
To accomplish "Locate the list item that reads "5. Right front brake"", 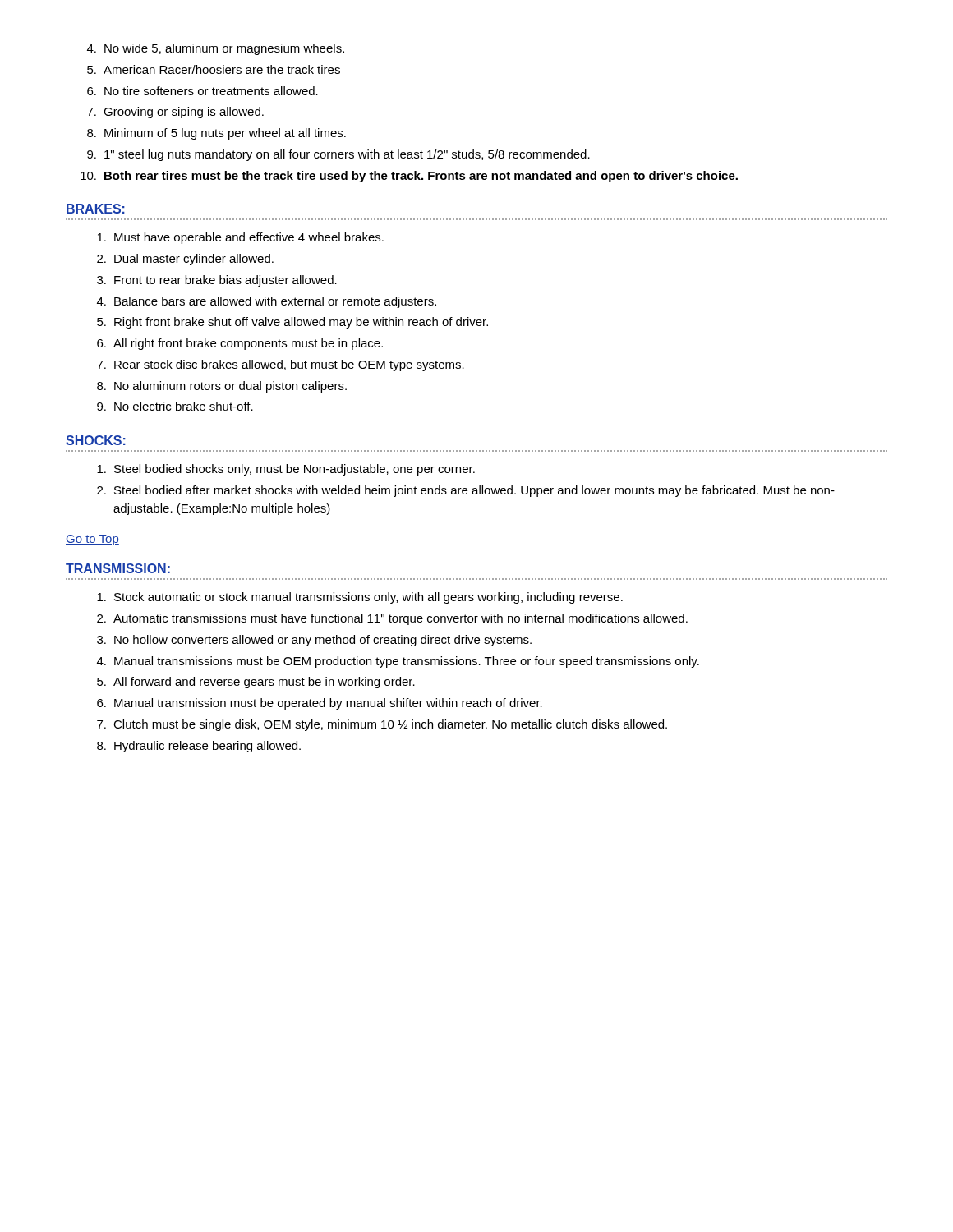I will (286, 322).
